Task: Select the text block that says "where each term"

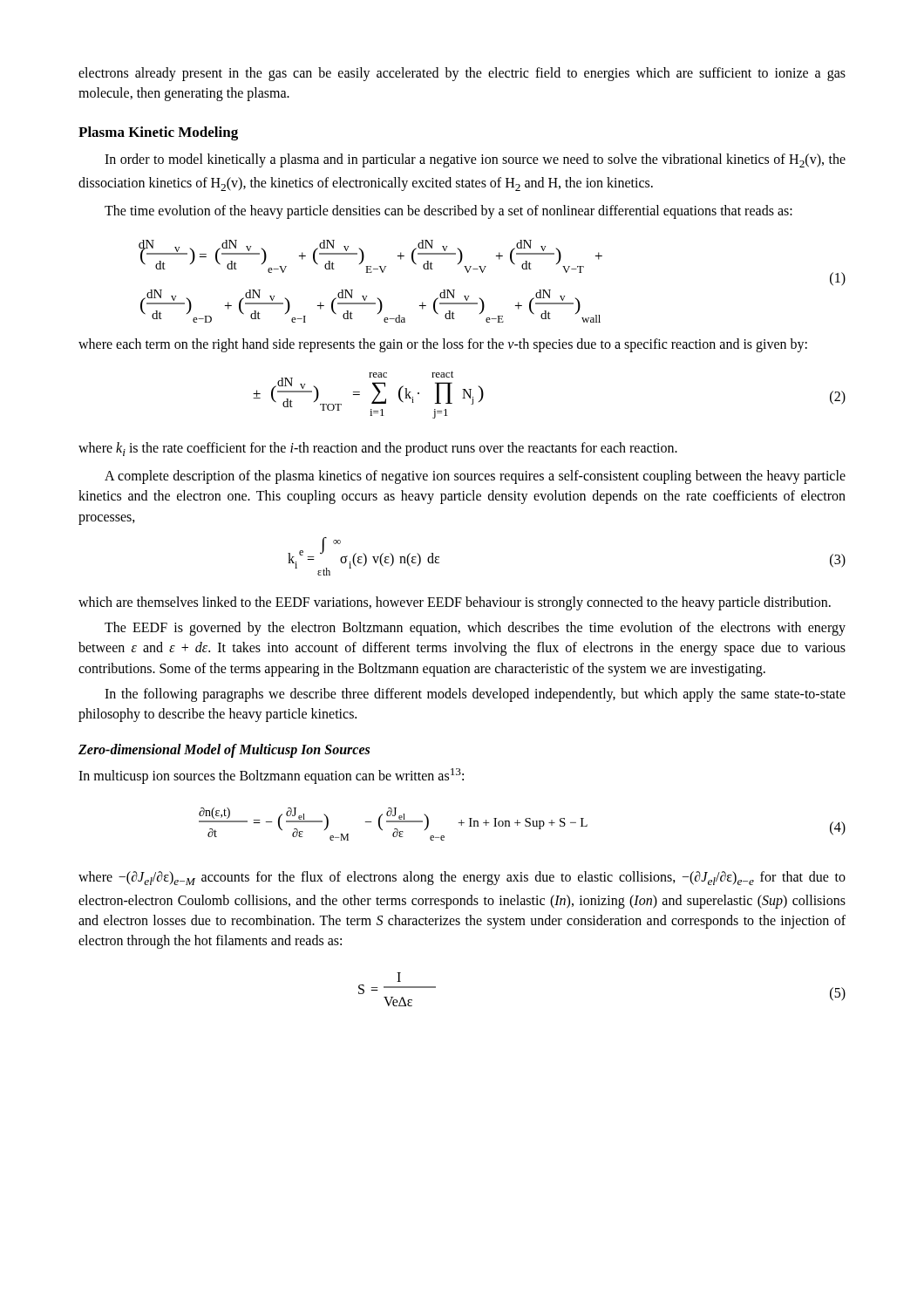Action: click(443, 344)
